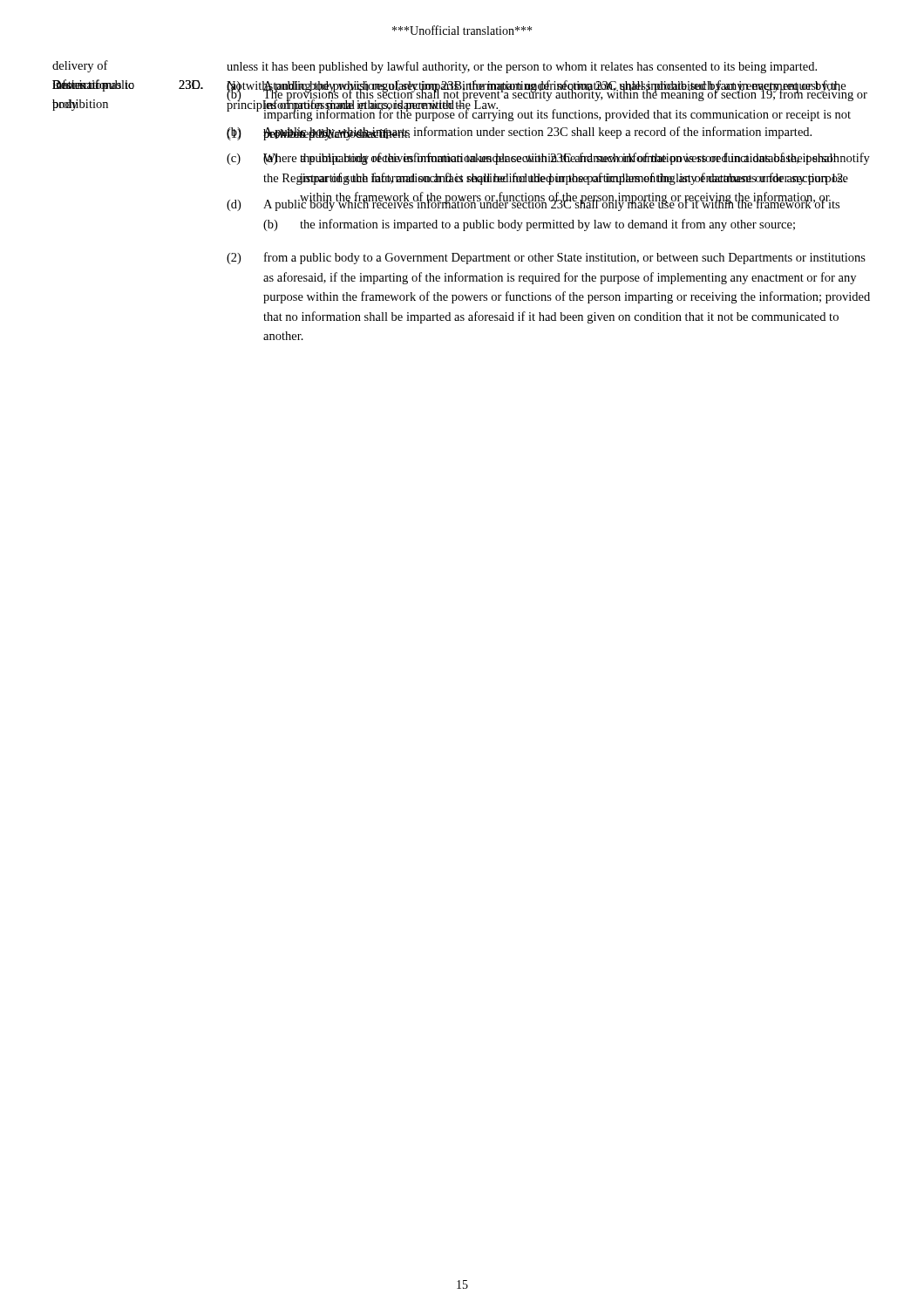
Task: Where is the passage that starts "(d) A public body"?
Action: coord(551,205)
